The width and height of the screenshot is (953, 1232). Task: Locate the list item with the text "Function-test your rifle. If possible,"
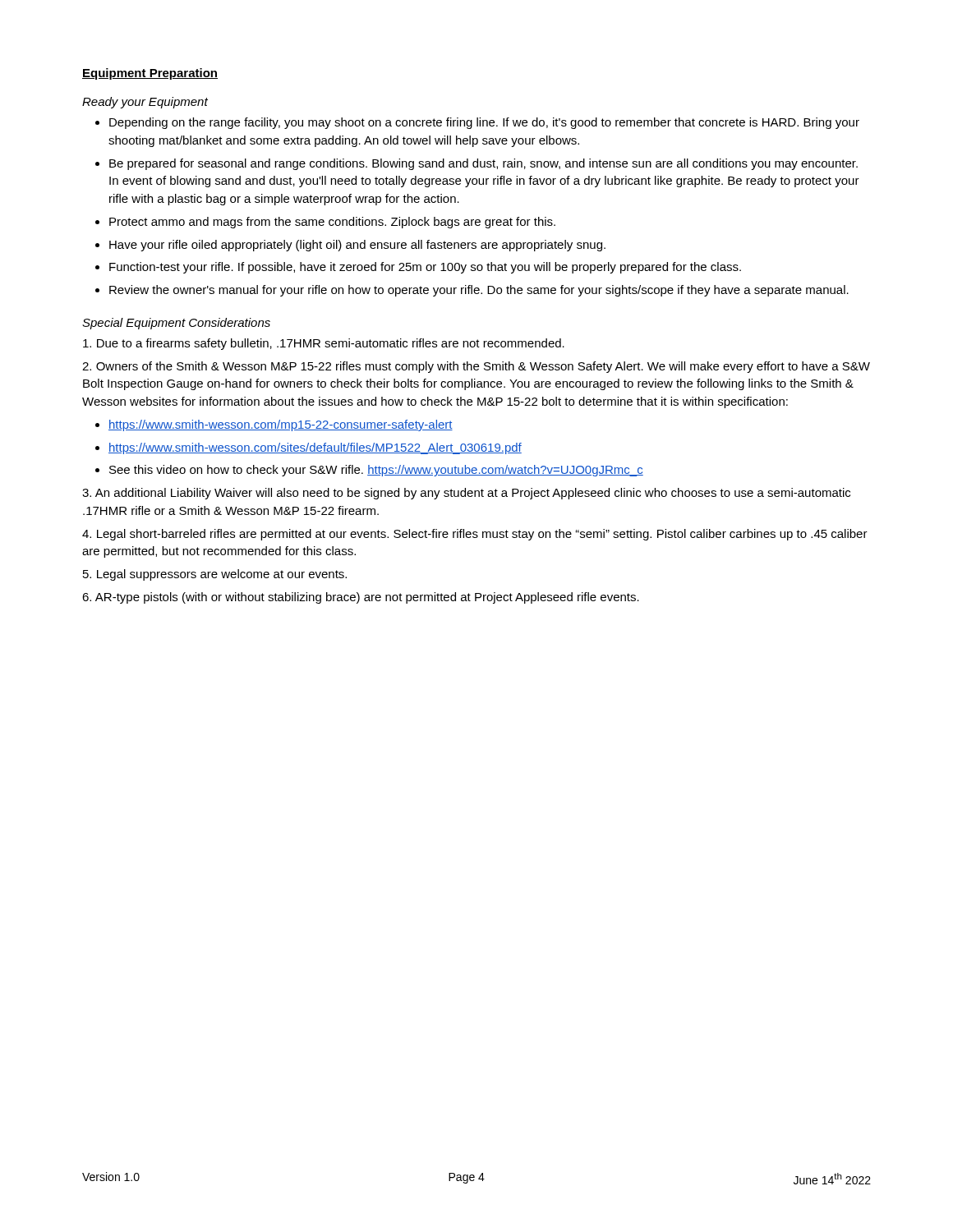coord(425,267)
